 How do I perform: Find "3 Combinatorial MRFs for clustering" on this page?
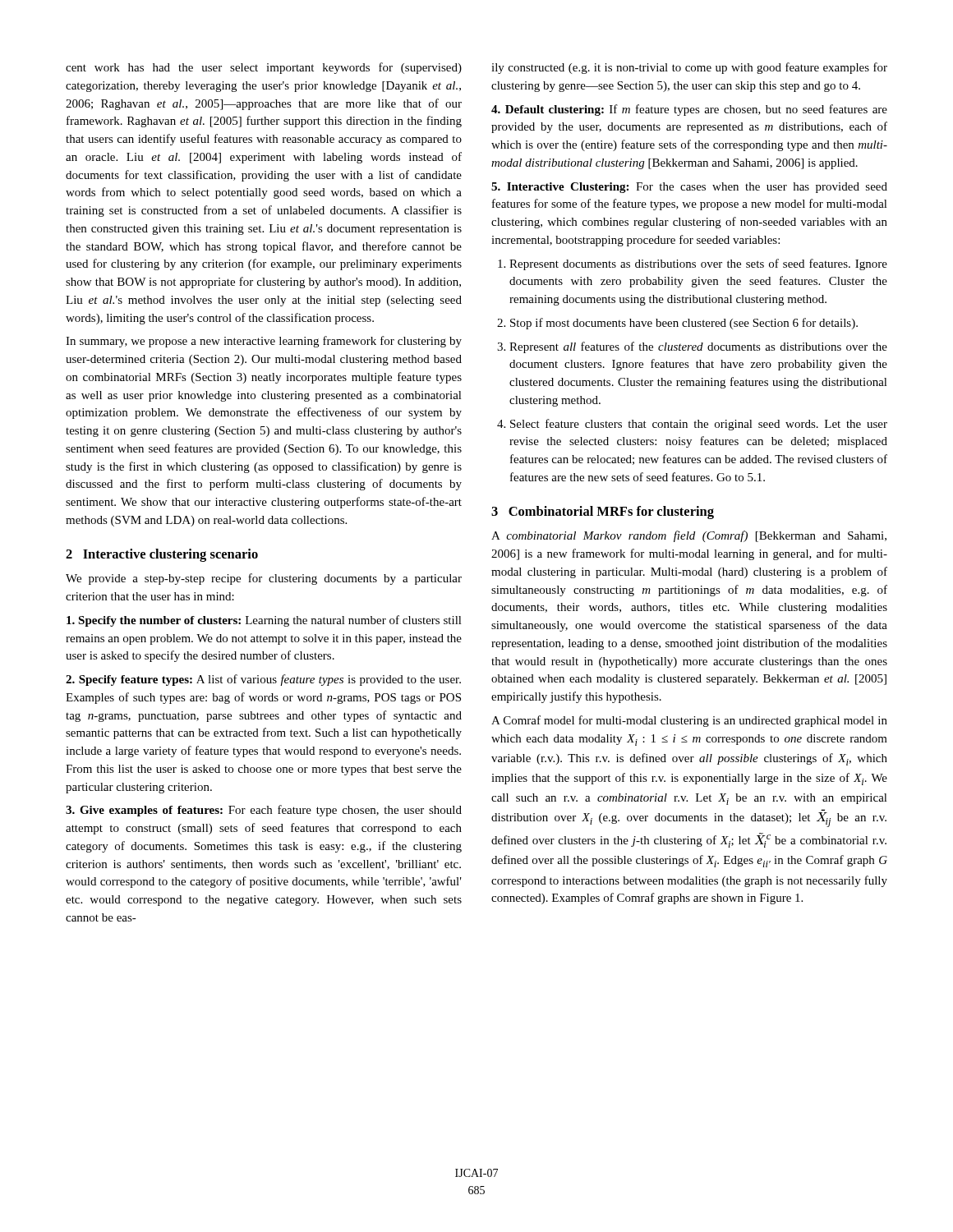(603, 511)
